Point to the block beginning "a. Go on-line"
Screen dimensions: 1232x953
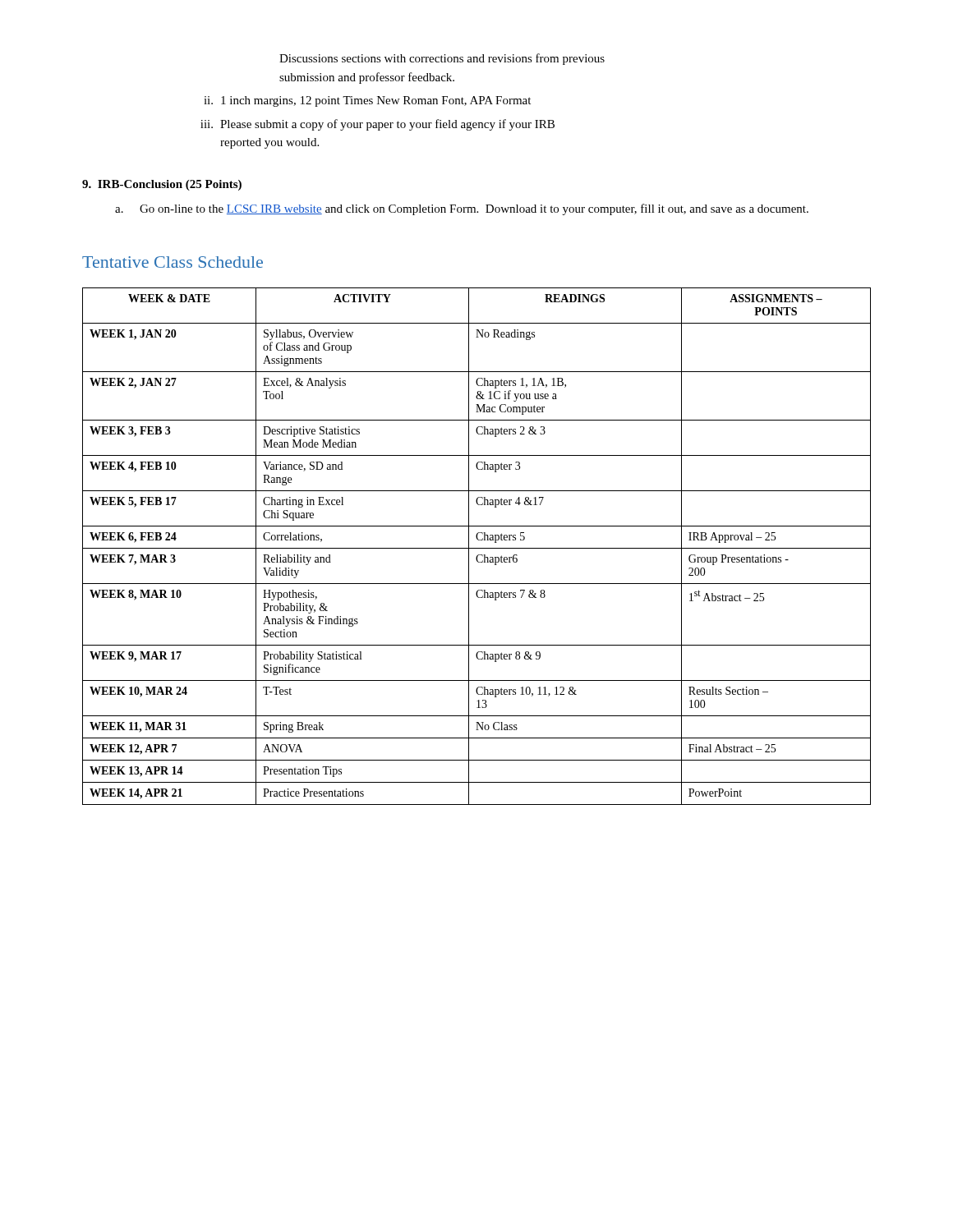462,209
